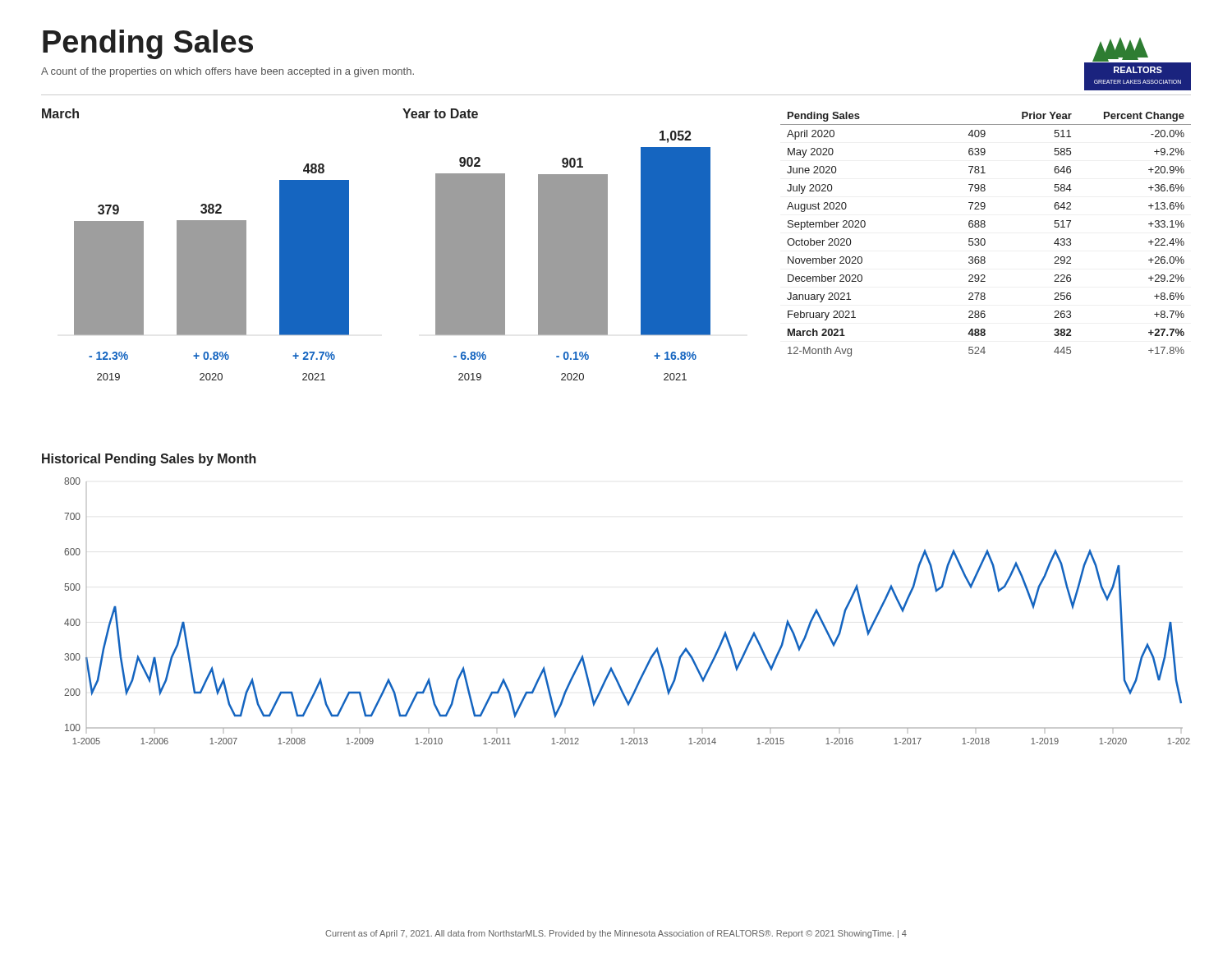The width and height of the screenshot is (1232, 953).
Task: Click on the table containing "October 2020"
Action: (986, 233)
